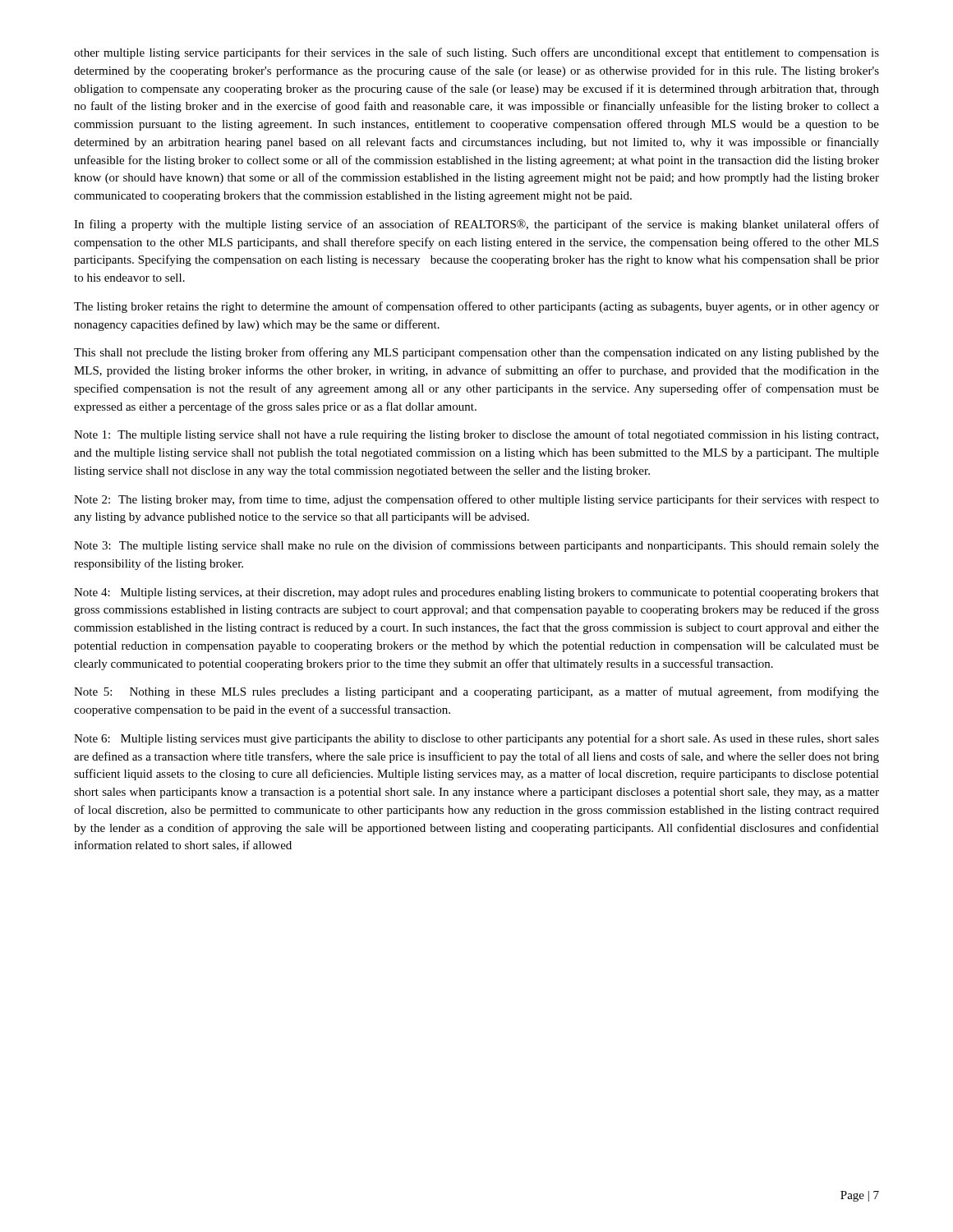Find the block on this page that starts "Note 6: Multiple listing services"
Image resolution: width=953 pixels, height=1232 pixels.
click(476, 792)
